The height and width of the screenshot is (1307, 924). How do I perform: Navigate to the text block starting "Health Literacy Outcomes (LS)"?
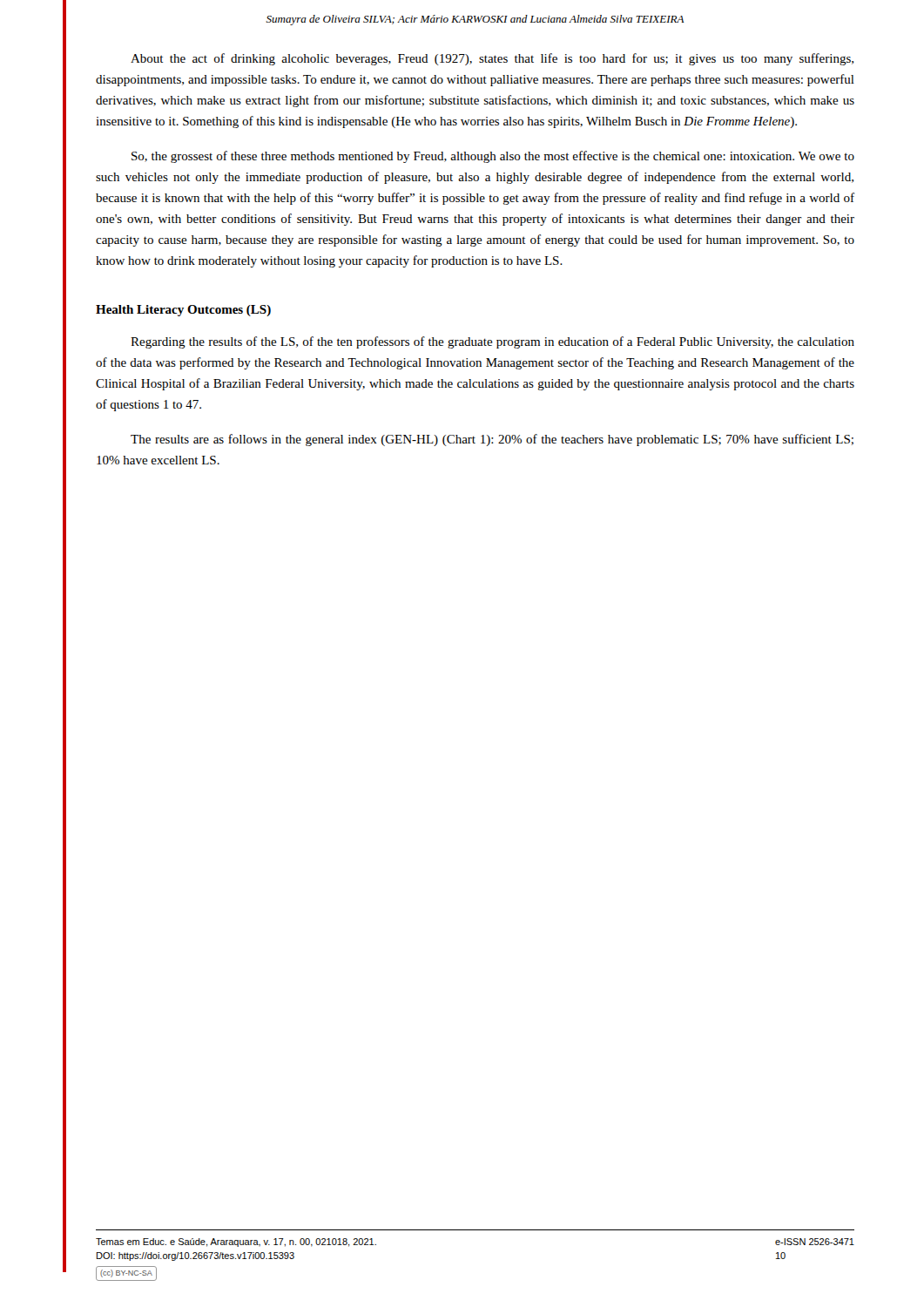pos(183,309)
